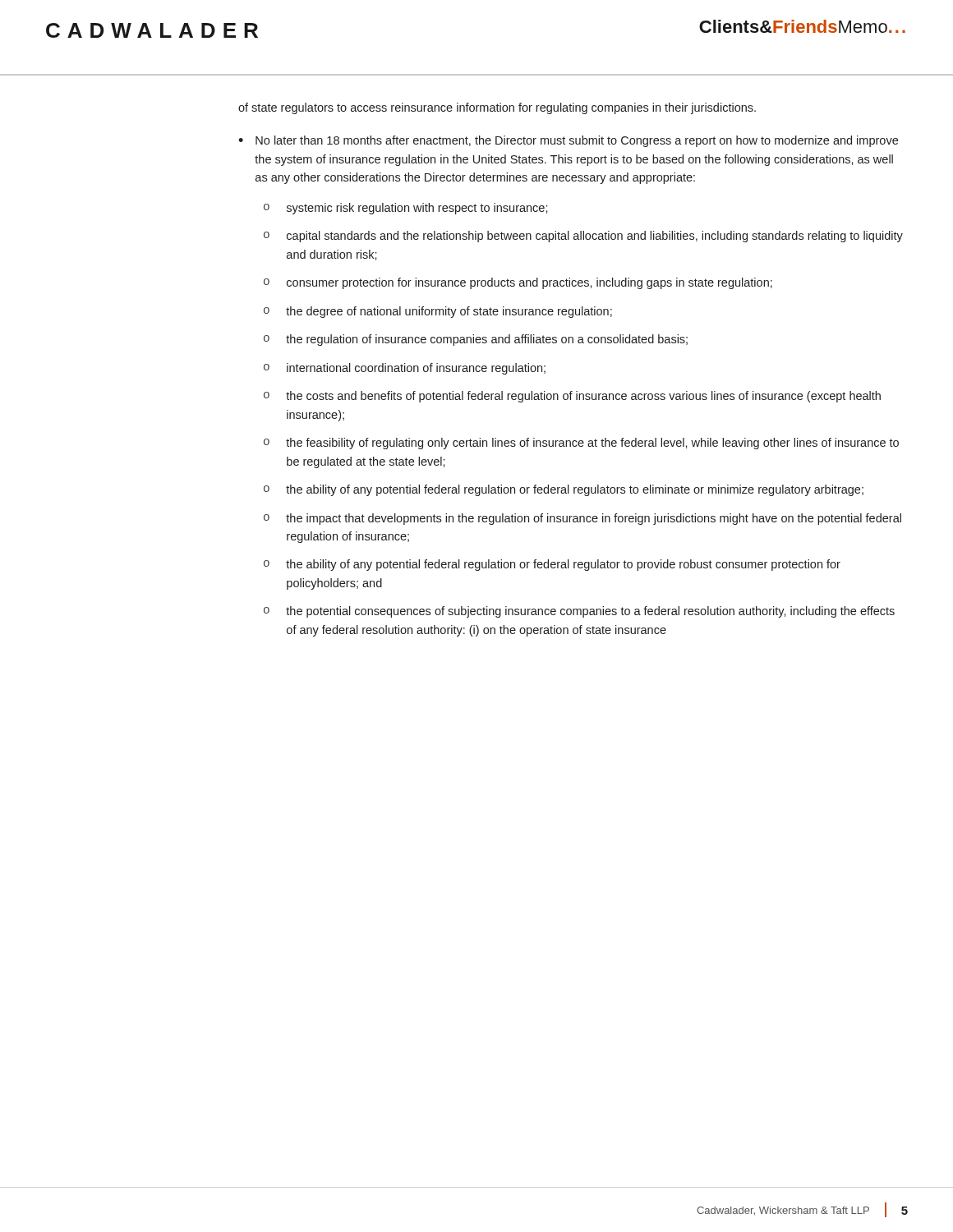The width and height of the screenshot is (953, 1232).
Task: Locate the text block starting "consumer protection for insurance products"
Action: pos(530,283)
